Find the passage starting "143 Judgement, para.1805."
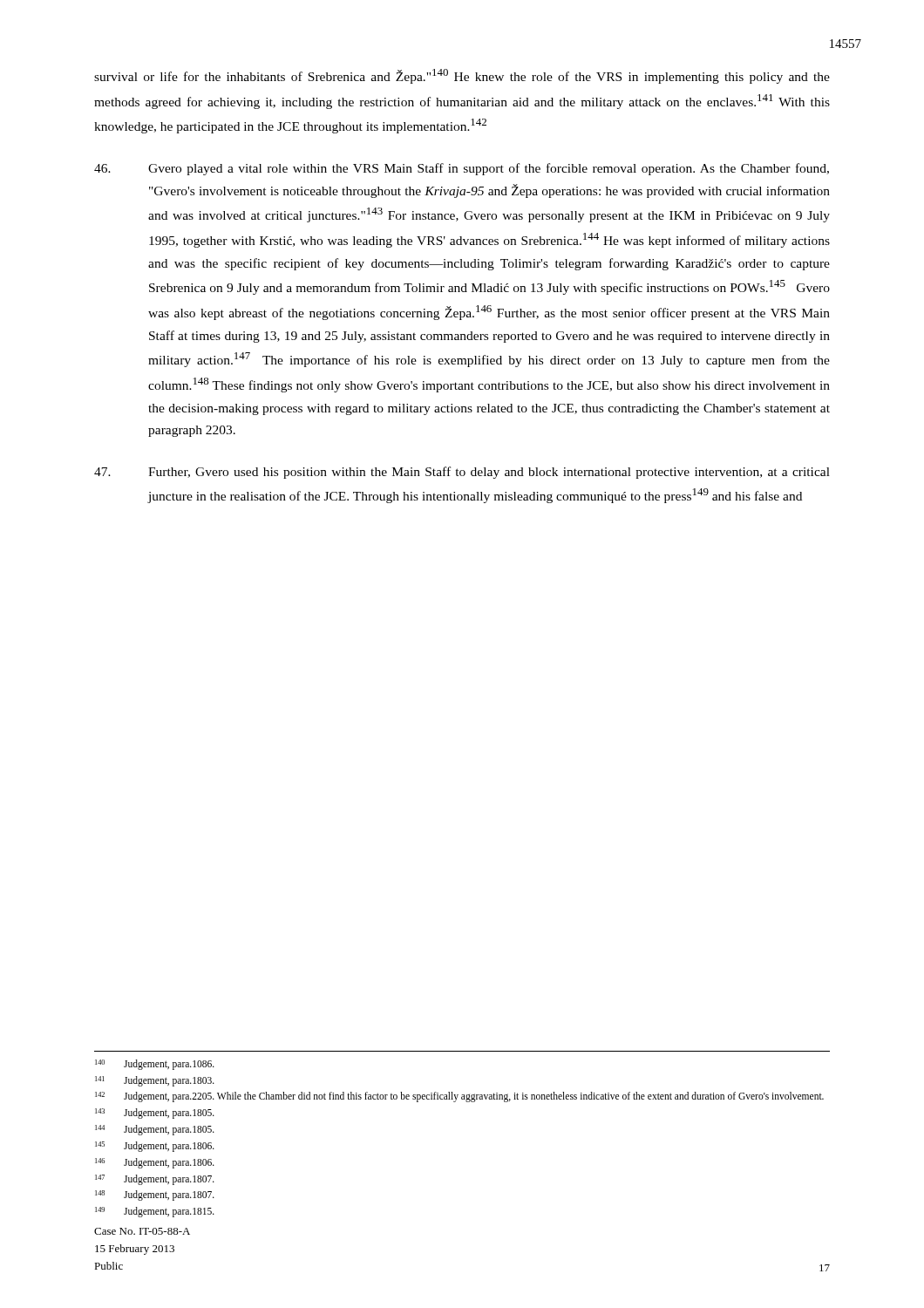 coord(155,1114)
